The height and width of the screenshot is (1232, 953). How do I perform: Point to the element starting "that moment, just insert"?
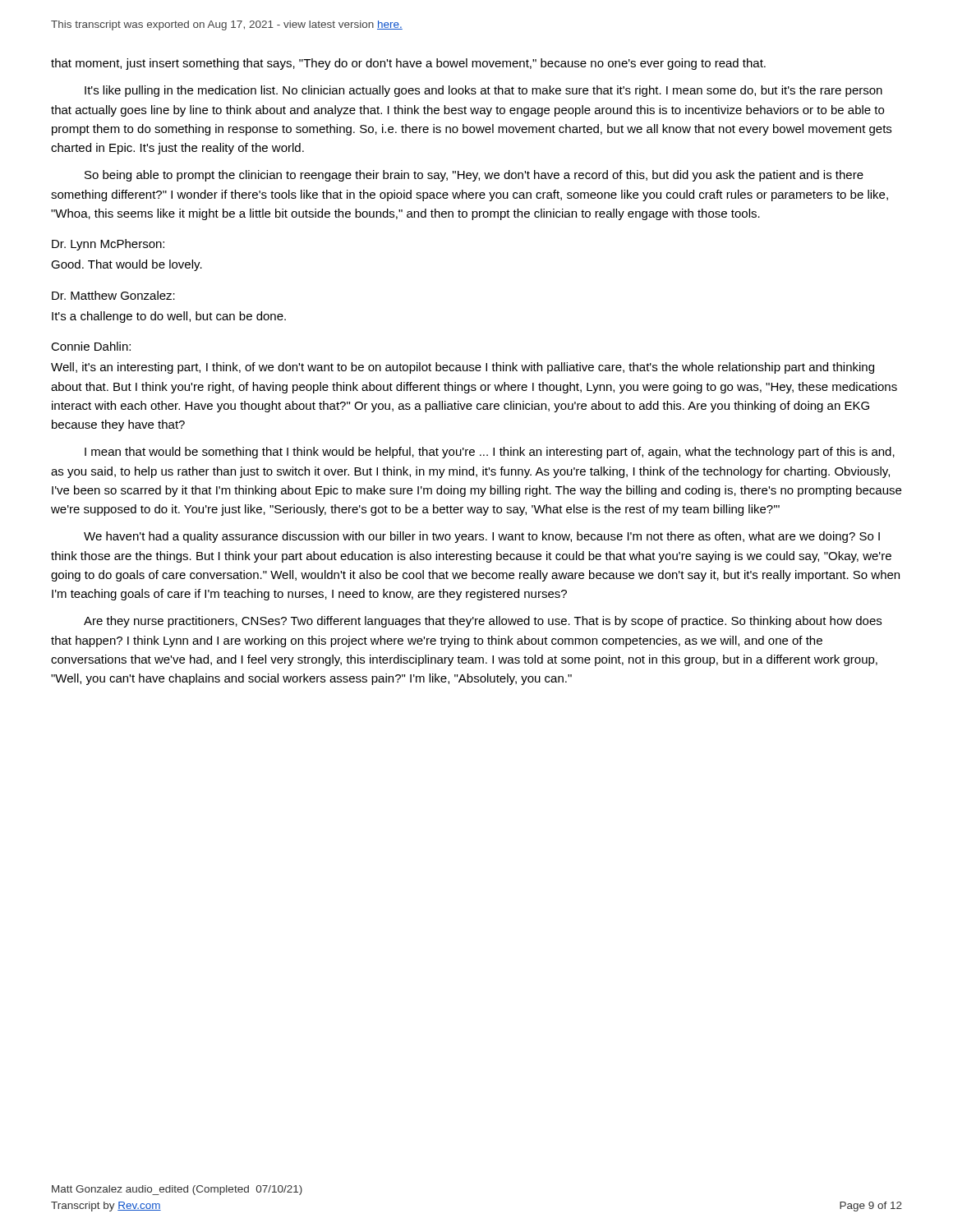(x=476, y=138)
